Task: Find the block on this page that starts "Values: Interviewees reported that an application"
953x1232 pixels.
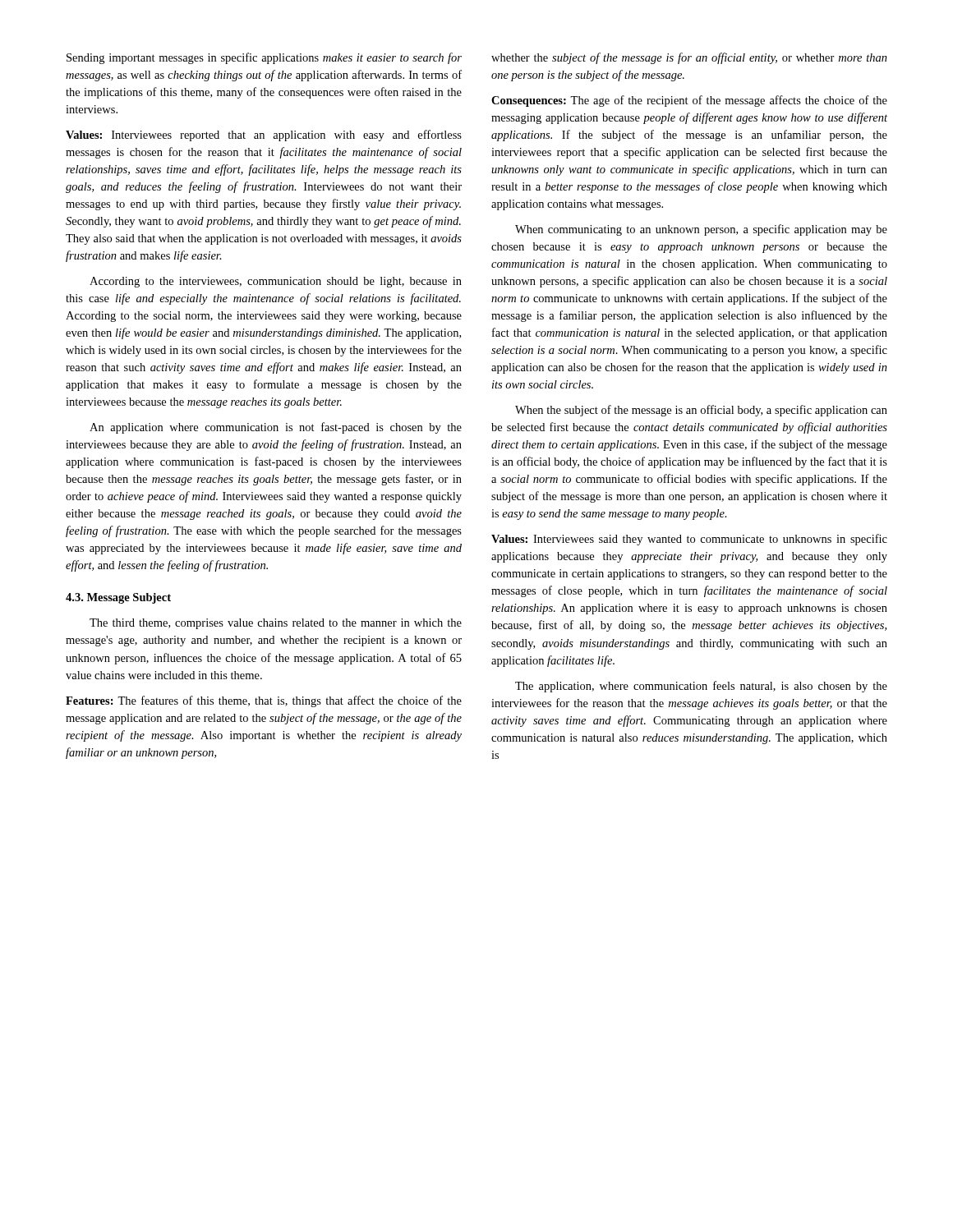Action: 264,196
